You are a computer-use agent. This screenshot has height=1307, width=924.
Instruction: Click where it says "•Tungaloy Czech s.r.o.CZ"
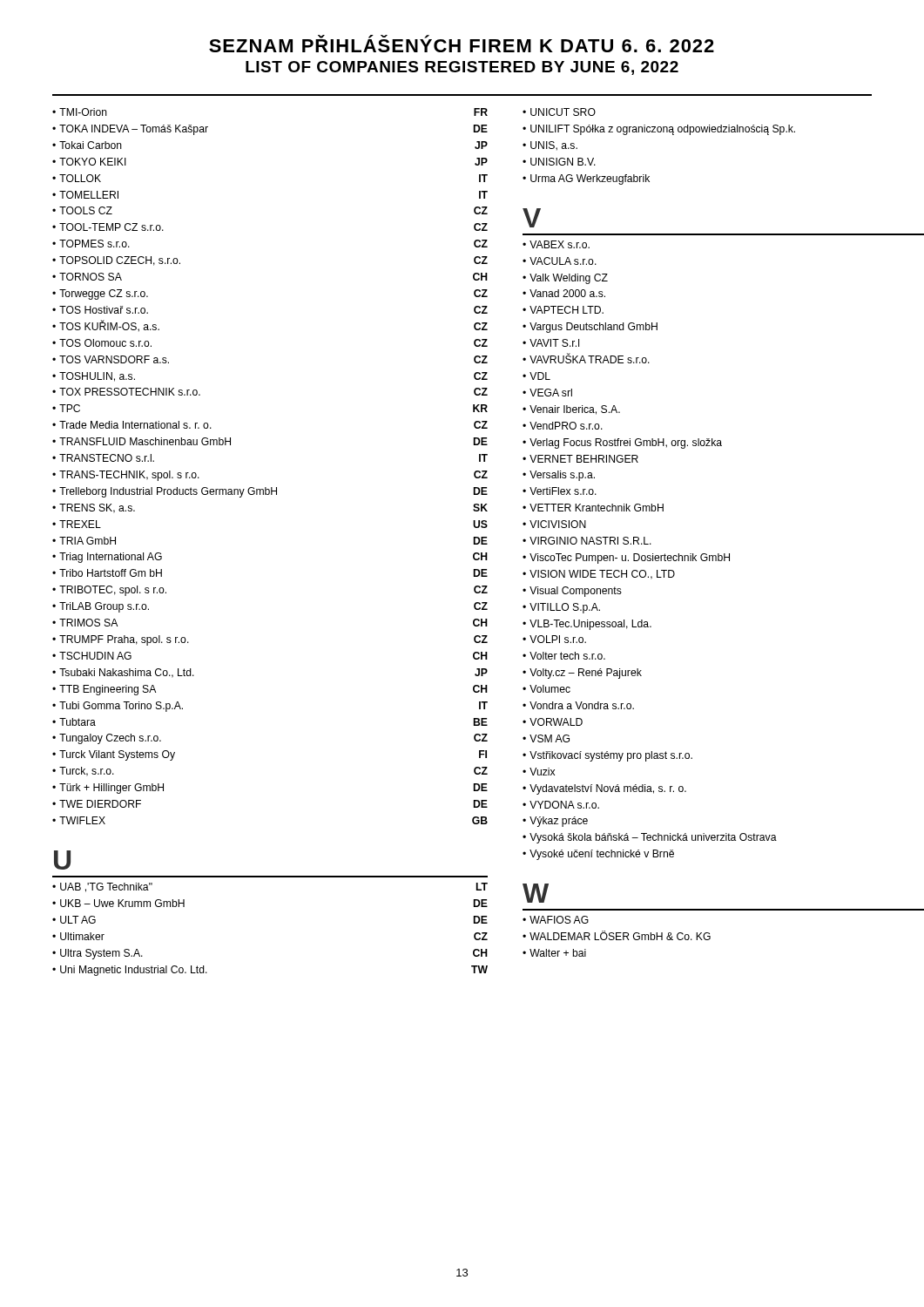[x=96, y=738]
